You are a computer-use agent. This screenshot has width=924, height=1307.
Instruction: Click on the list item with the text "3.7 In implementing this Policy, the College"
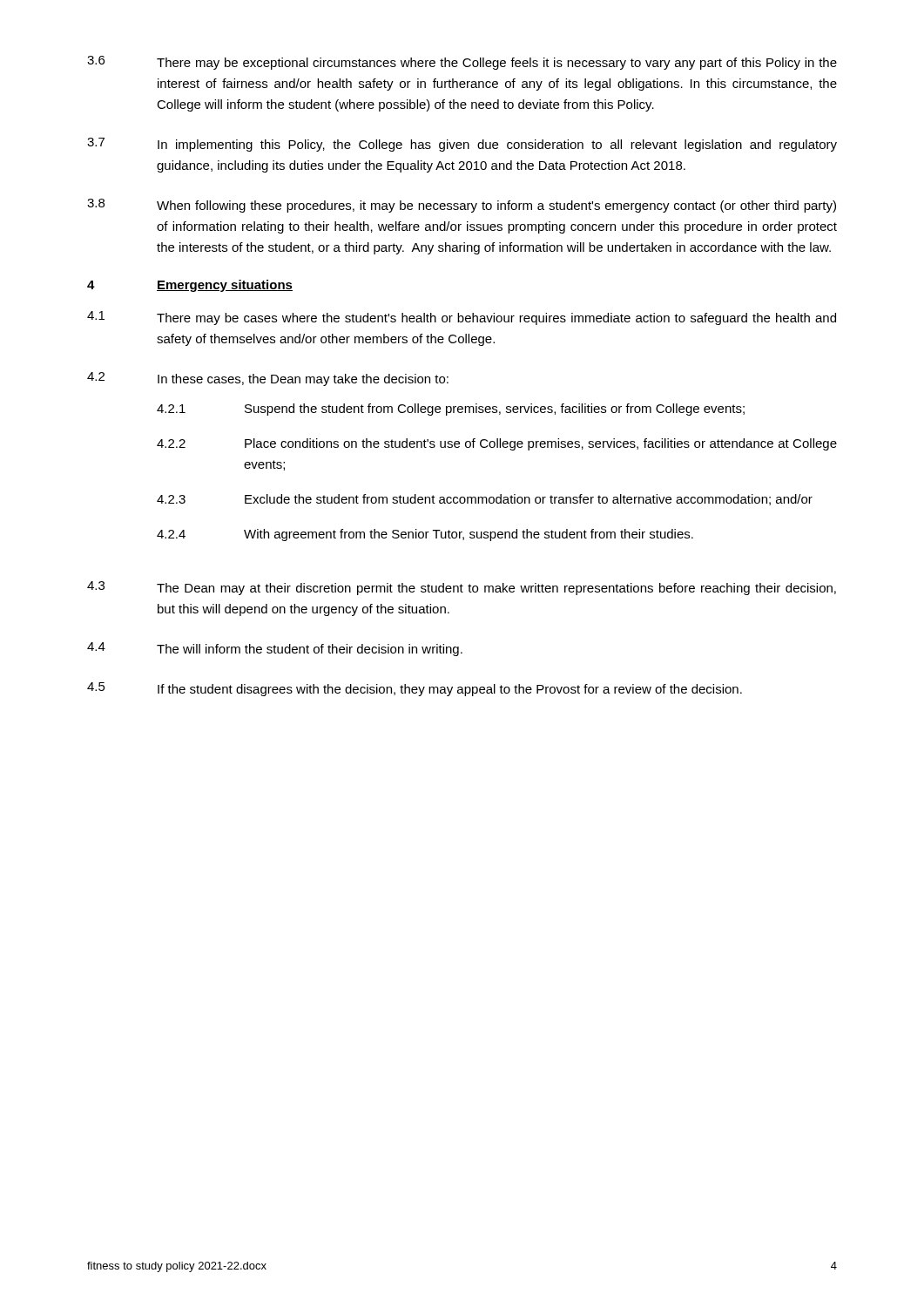(x=462, y=155)
